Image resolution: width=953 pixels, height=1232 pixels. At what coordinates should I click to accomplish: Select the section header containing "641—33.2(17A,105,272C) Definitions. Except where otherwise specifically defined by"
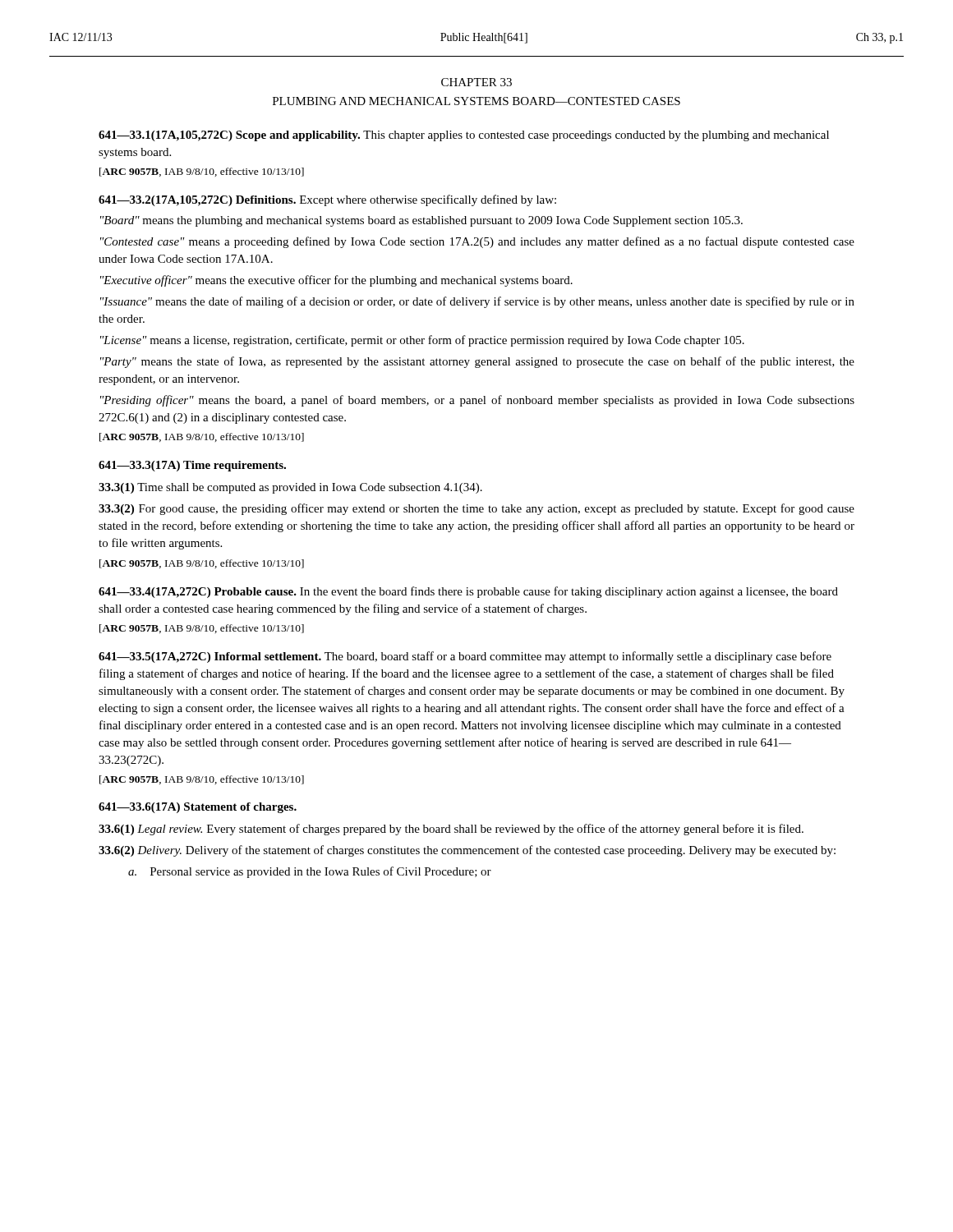pos(328,200)
